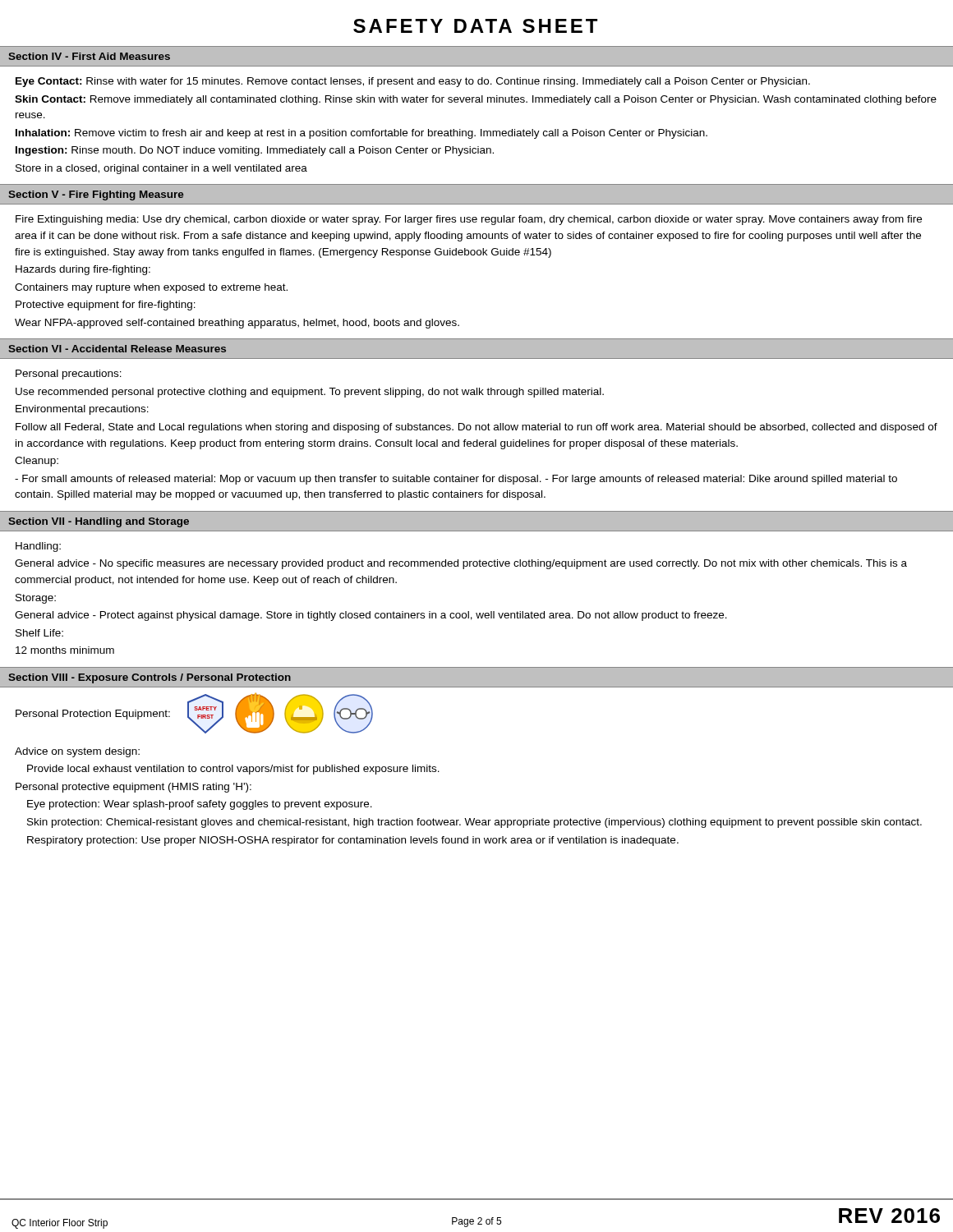Navigate to the text starting "Fire Extinguishing media: Use dry chemical,"
The image size is (953, 1232).
click(469, 220)
